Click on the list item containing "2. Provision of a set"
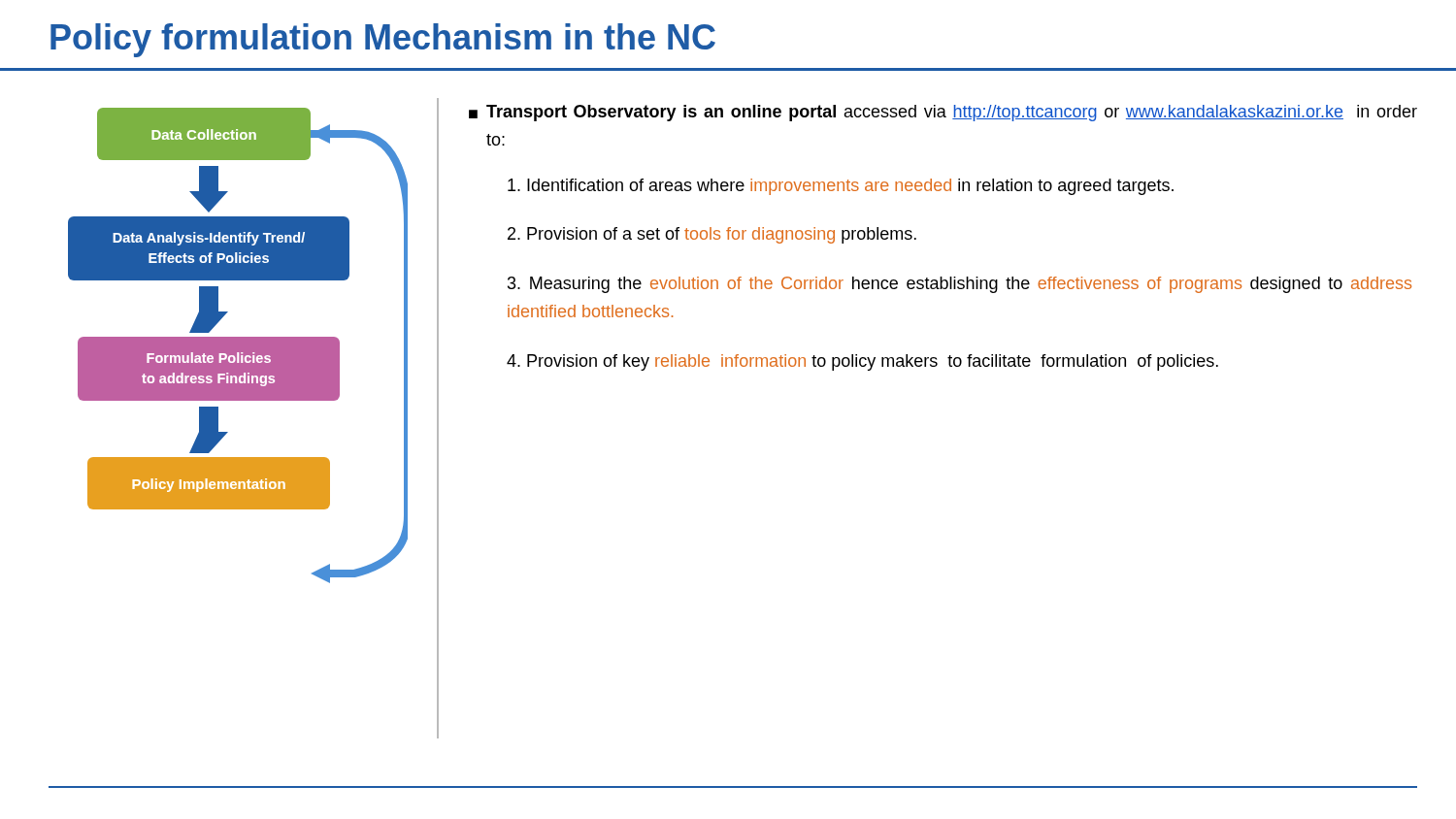1456x819 pixels. [712, 234]
